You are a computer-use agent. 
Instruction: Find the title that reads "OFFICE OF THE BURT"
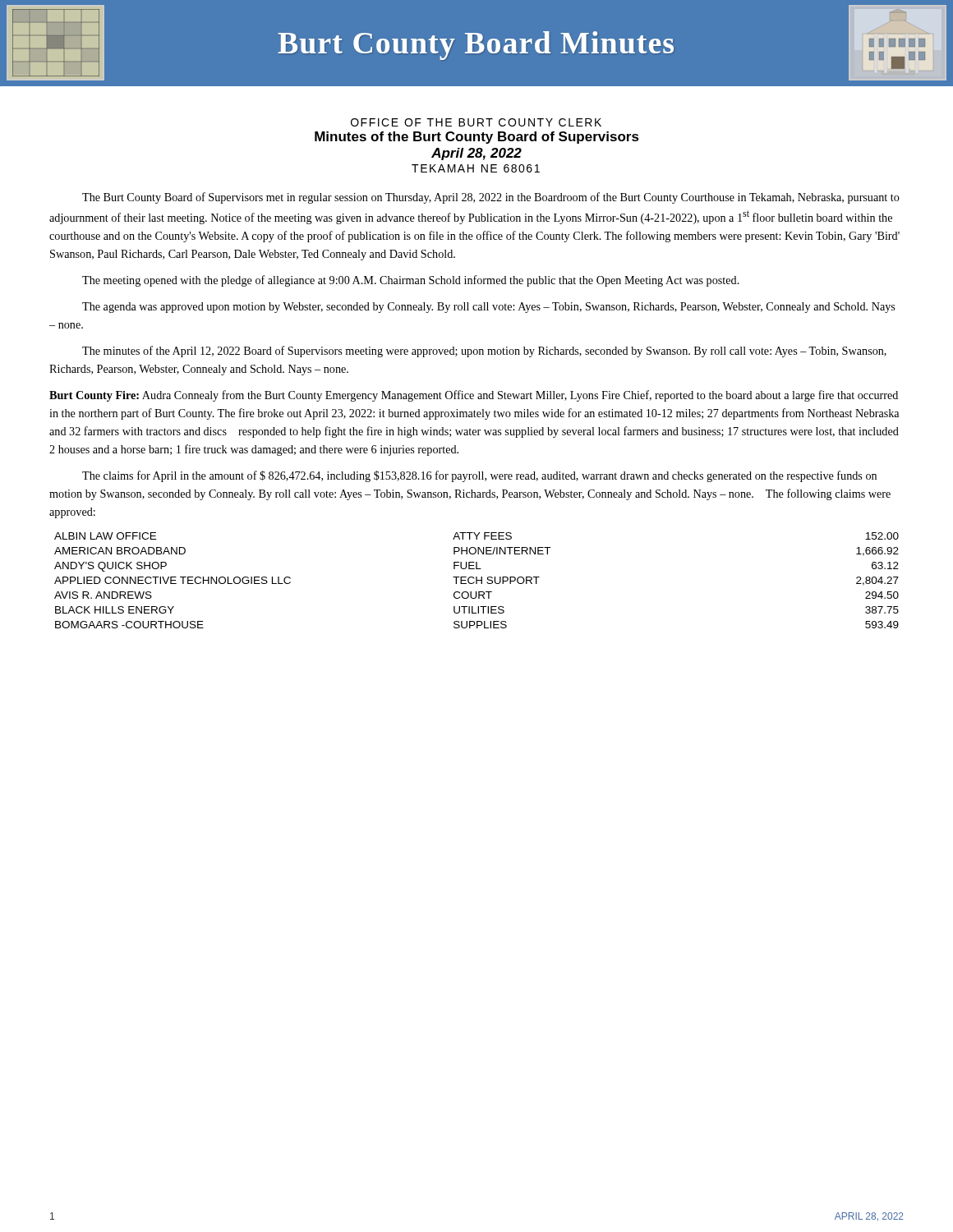click(476, 145)
